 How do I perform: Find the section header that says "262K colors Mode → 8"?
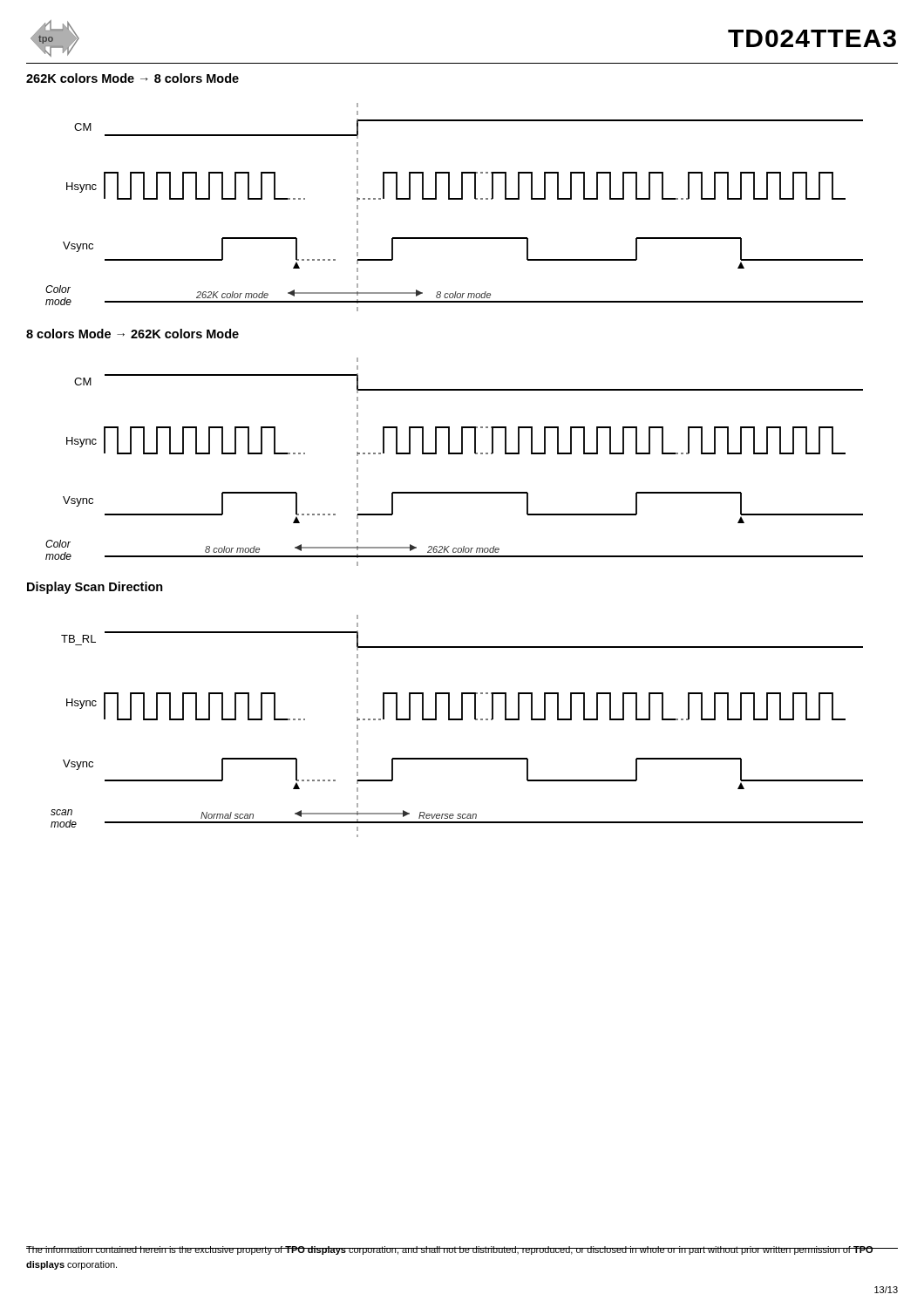click(x=133, y=78)
